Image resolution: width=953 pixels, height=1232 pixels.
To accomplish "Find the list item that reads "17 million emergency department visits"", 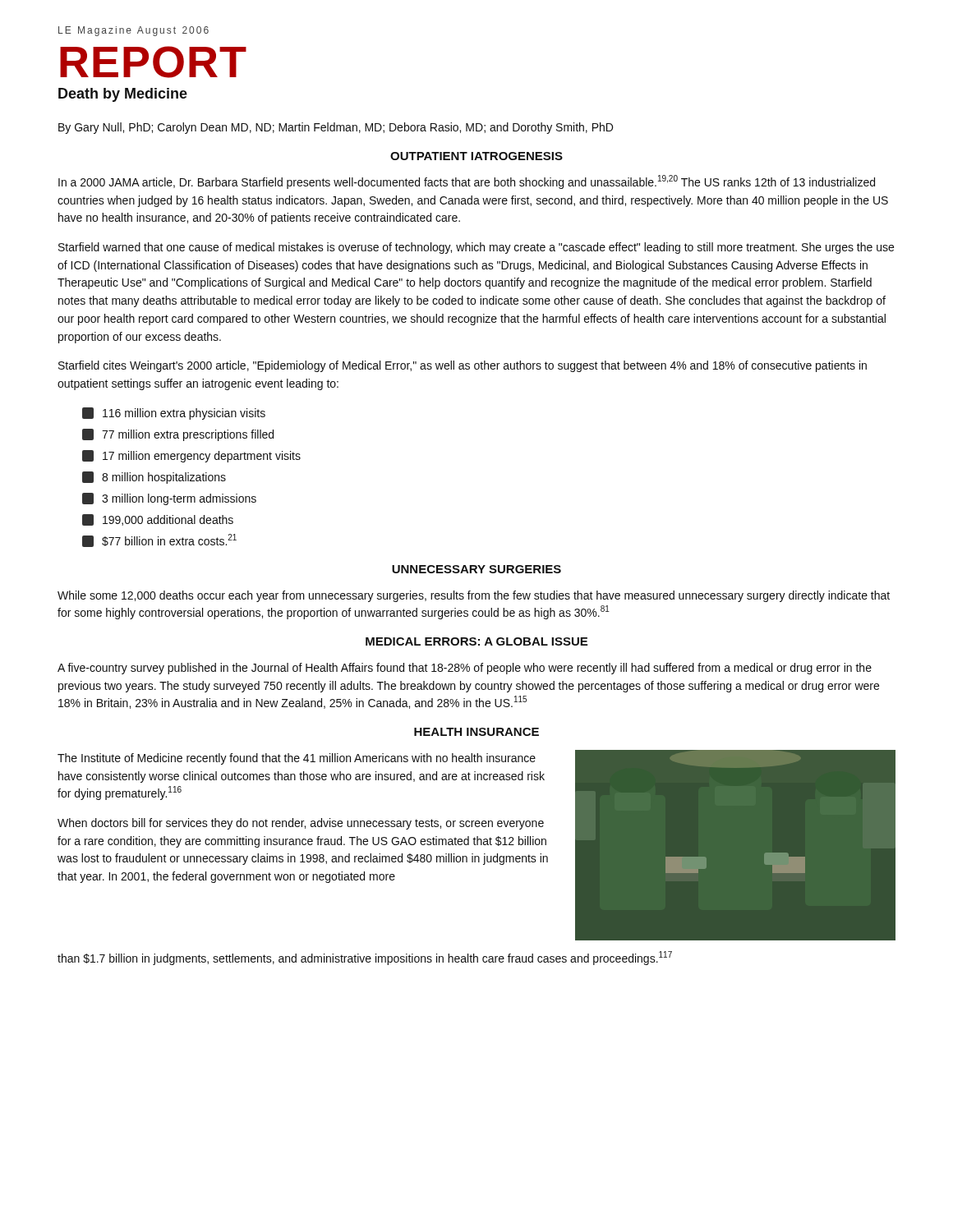I will pyautogui.click(x=191, y=456).
